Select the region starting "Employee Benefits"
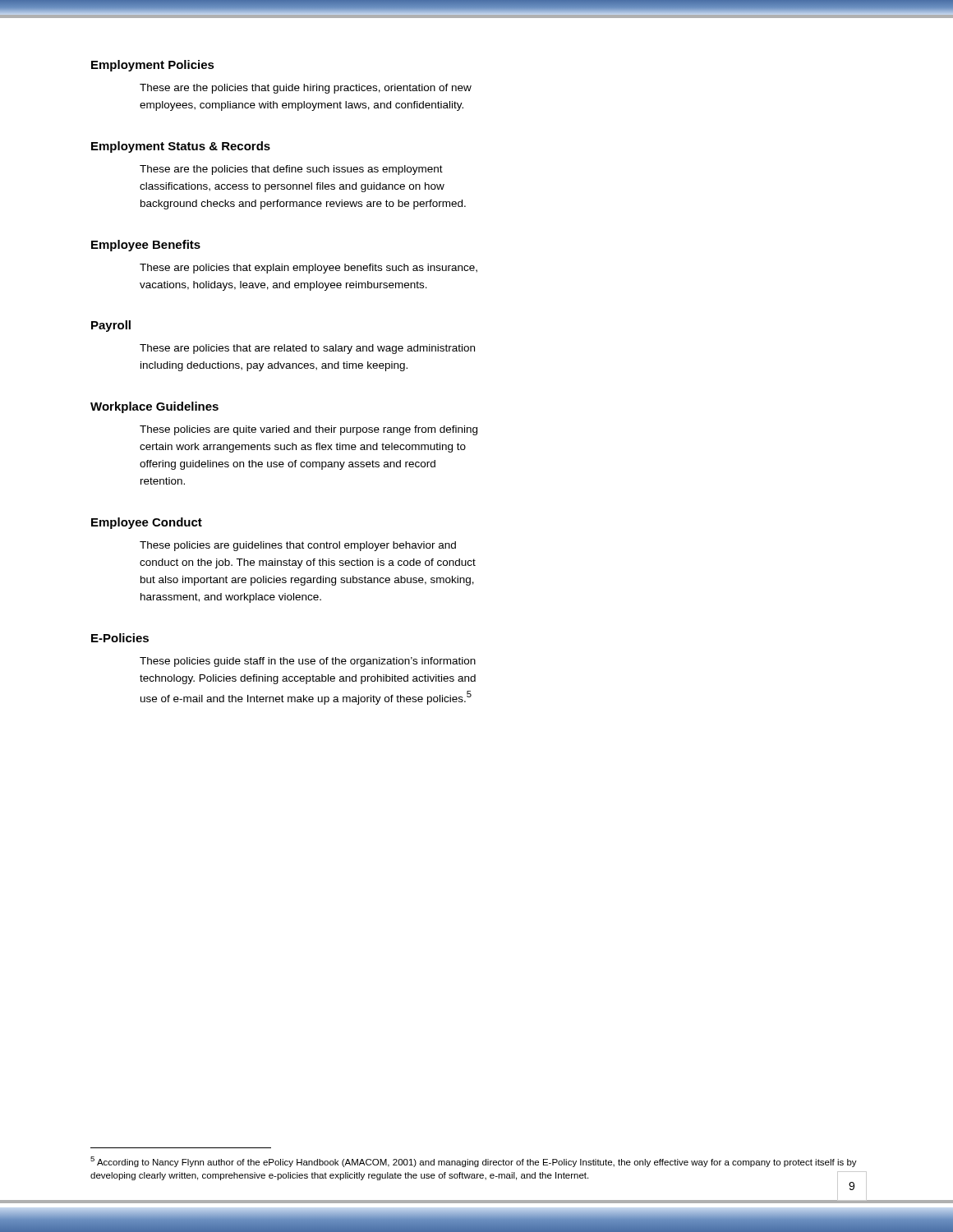Image resolution: width=953 pixels, height=1232 pixels. click(145, 244)
